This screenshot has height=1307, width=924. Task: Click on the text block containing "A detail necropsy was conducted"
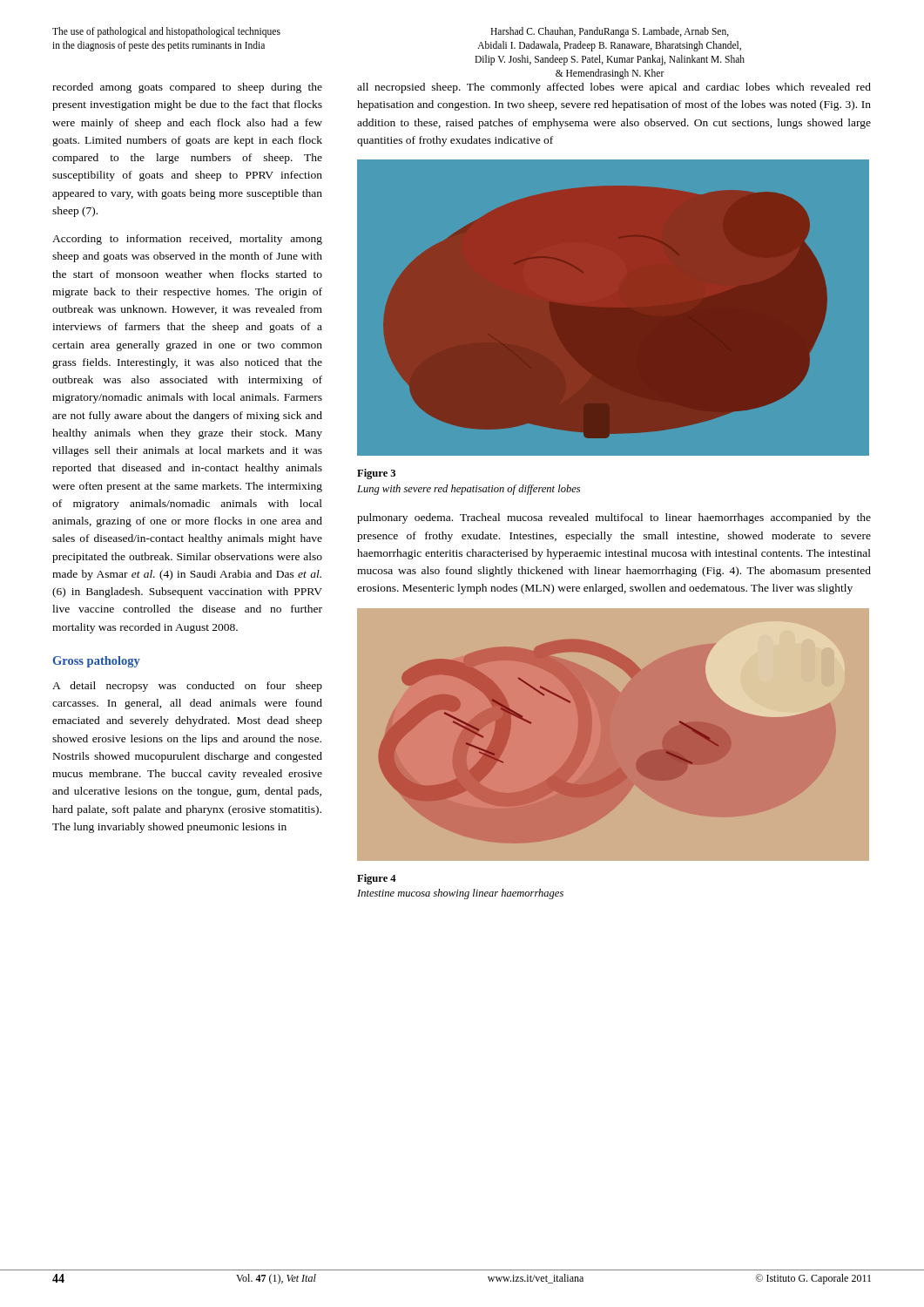187,756
